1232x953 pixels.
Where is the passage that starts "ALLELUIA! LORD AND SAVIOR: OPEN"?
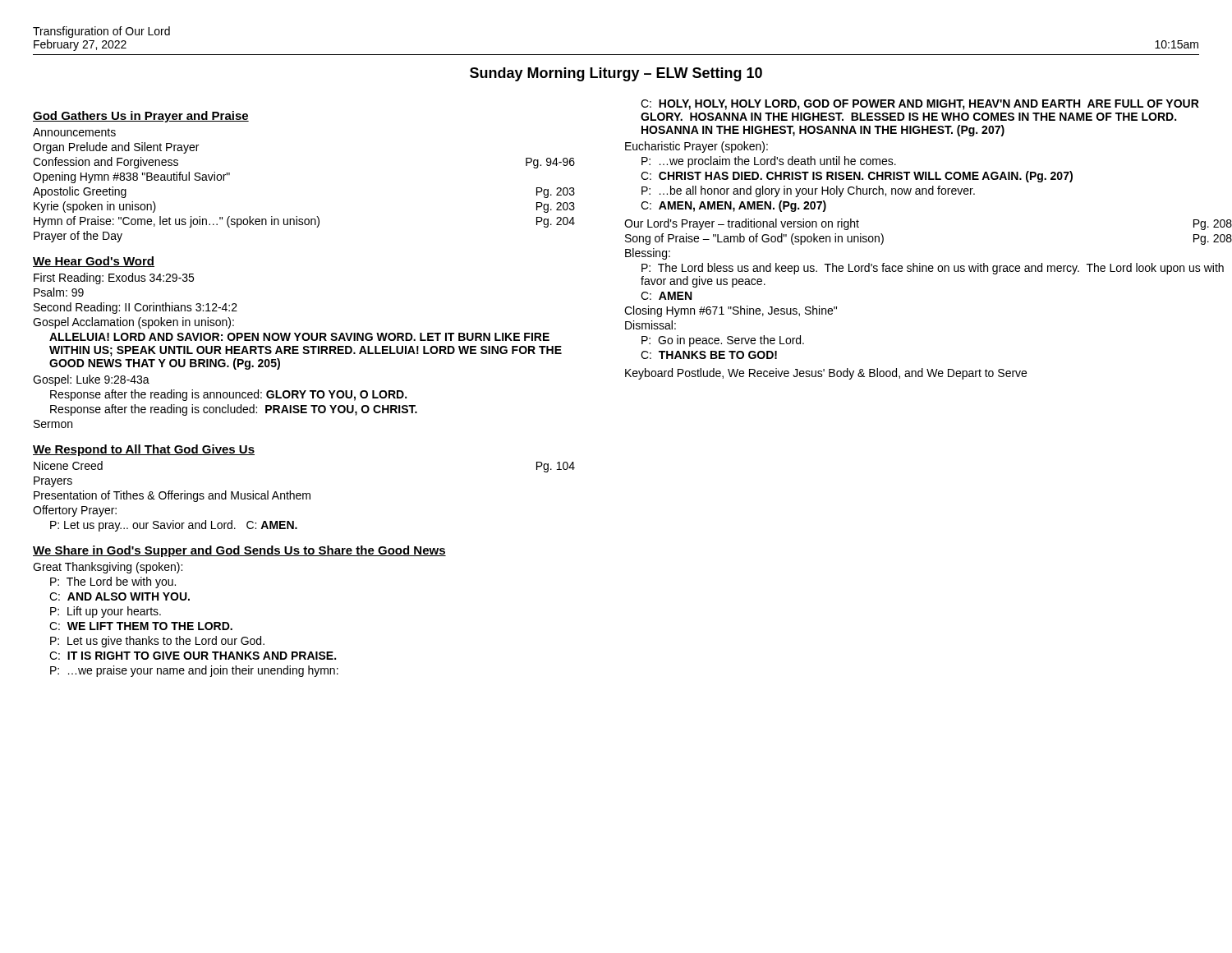pyautogui.click(x=306, y=350)
